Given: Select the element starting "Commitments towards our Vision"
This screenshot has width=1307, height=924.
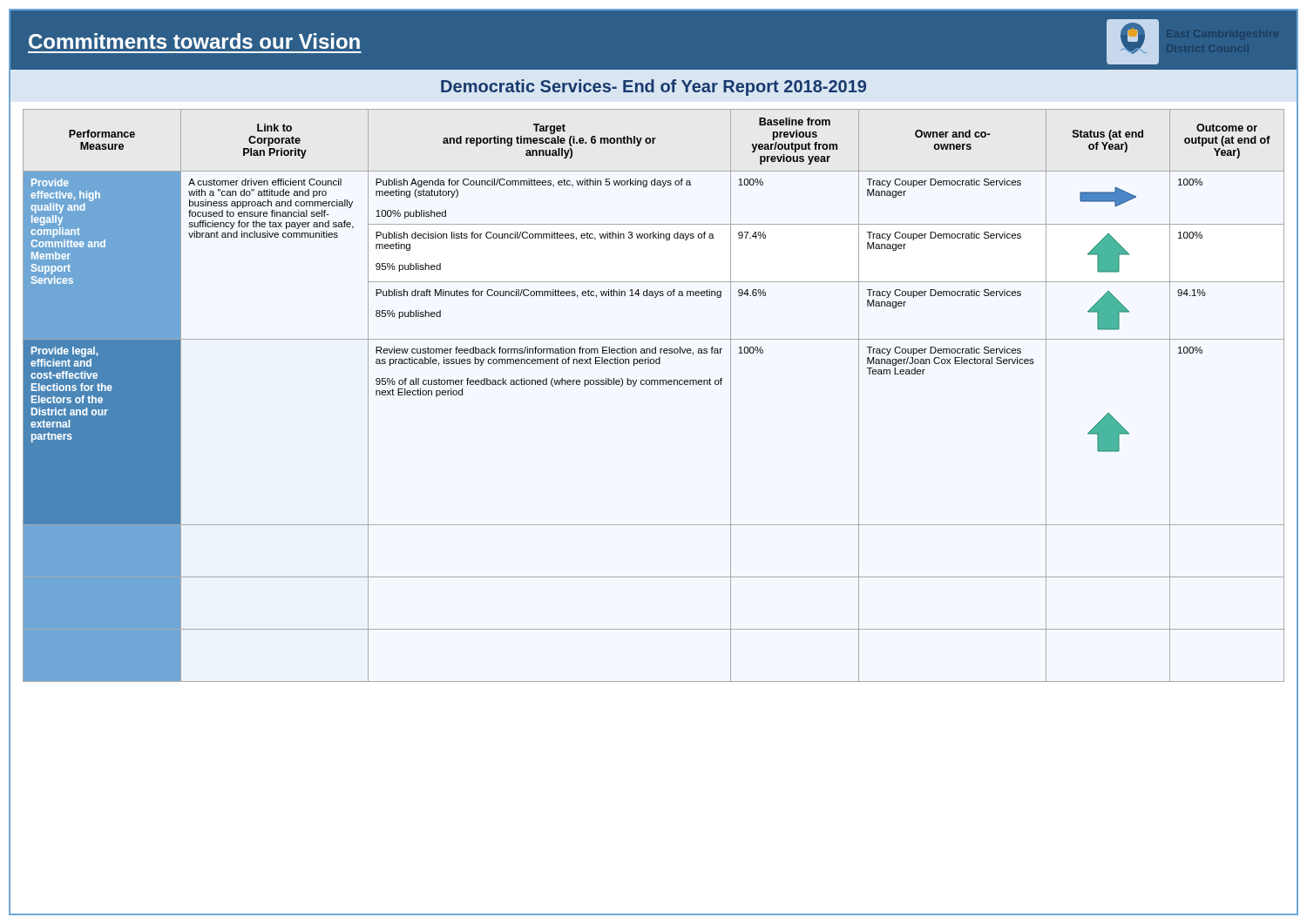Looking at the screenshot, I should pyautogui.click(x=194, y=41).
